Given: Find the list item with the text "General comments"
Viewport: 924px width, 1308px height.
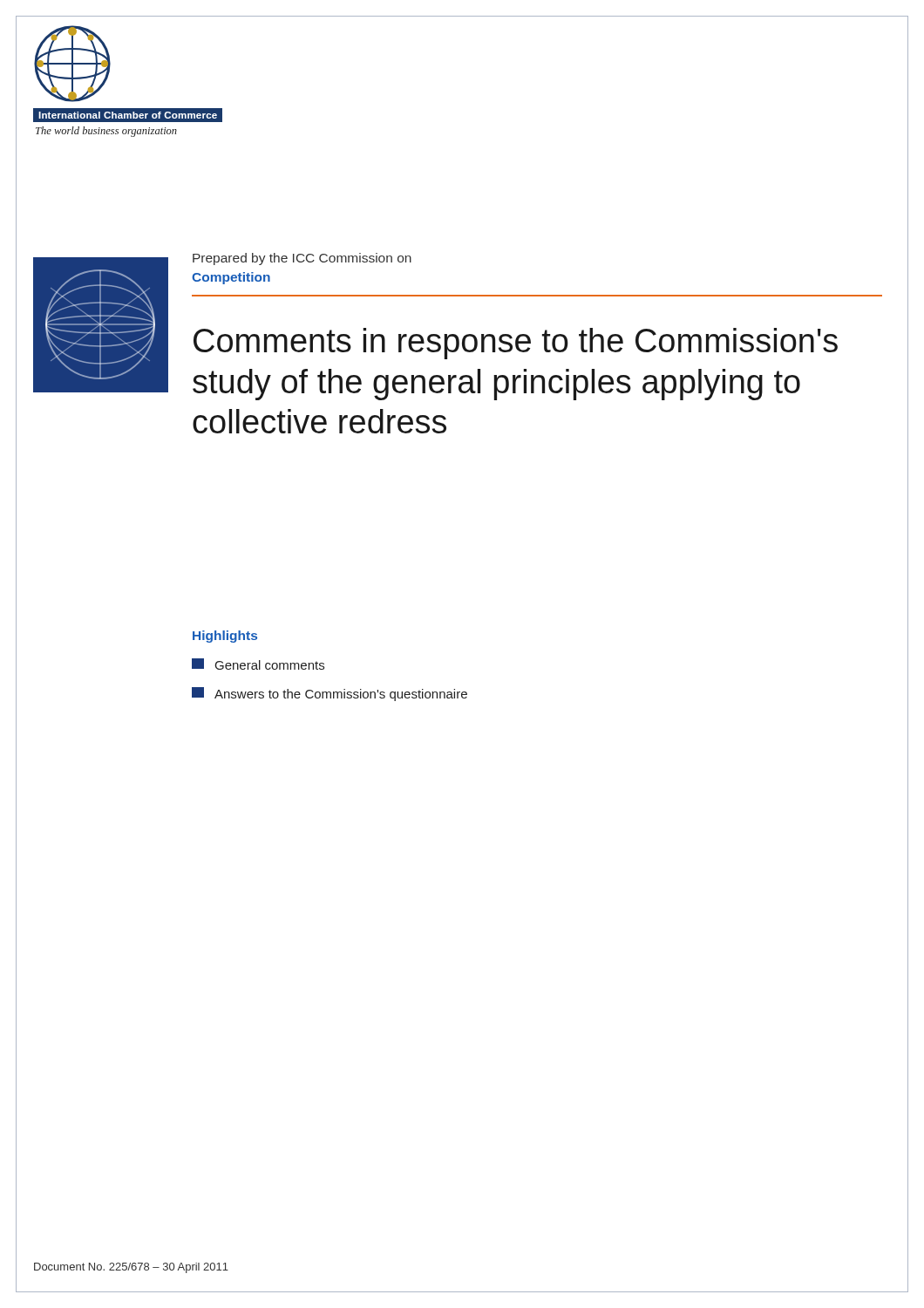Looking at the screenshot, I should 258,664.
